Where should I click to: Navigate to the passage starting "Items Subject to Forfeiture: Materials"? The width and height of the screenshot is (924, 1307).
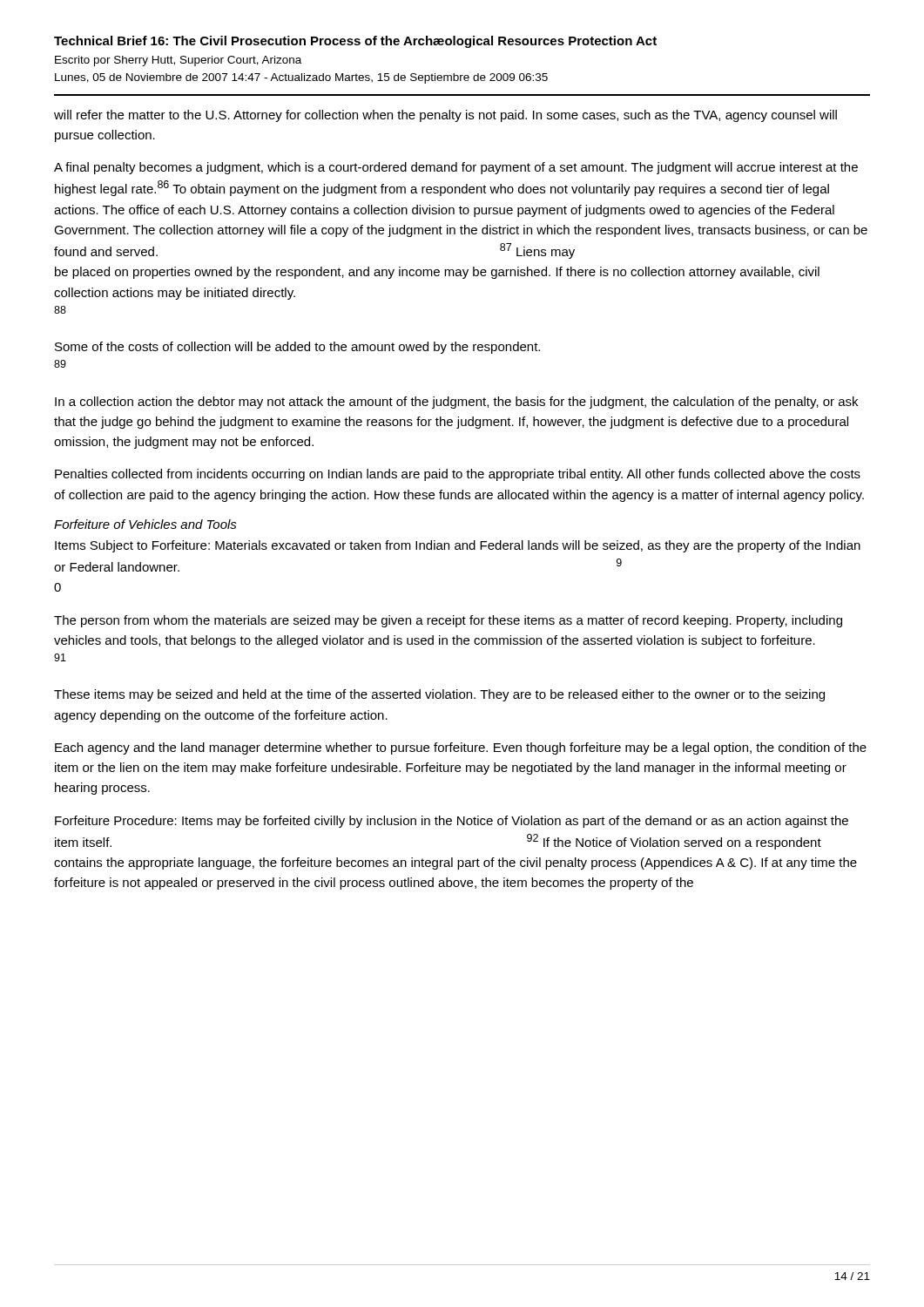coord(458,546)
